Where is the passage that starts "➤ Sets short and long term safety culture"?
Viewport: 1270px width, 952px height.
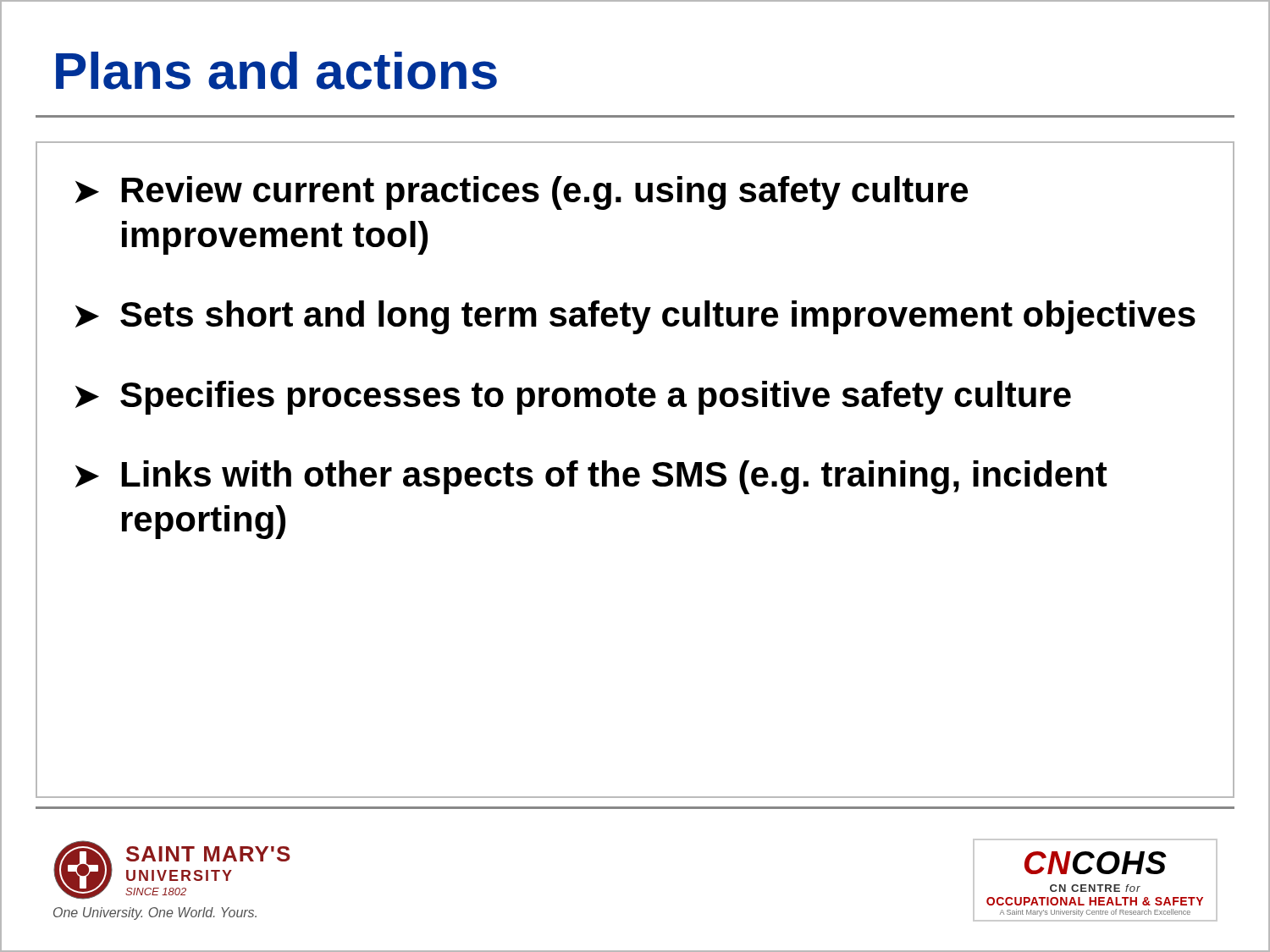pos(634,315)
